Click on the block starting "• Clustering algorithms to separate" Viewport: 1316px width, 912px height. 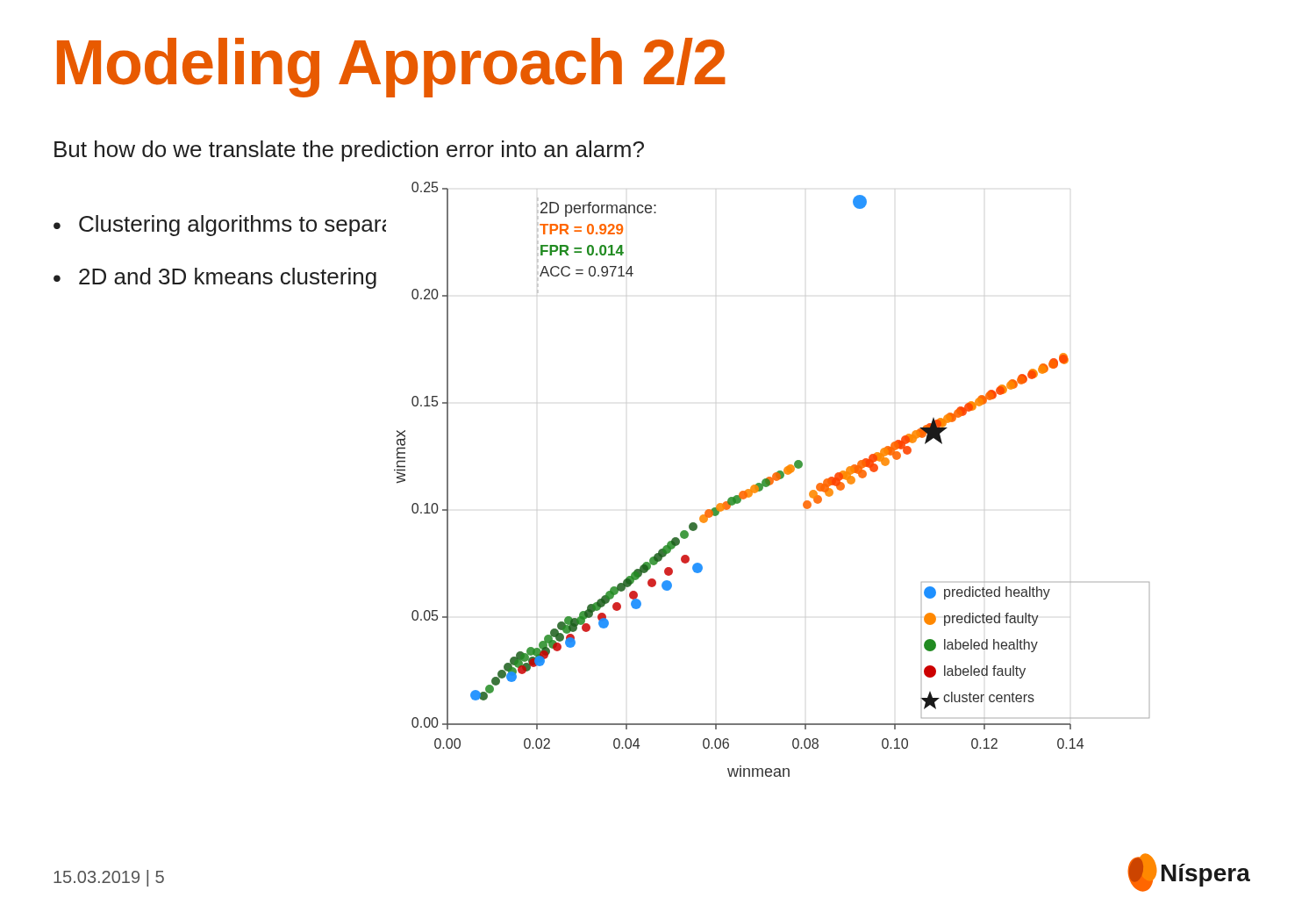click(x=374, y=225)
